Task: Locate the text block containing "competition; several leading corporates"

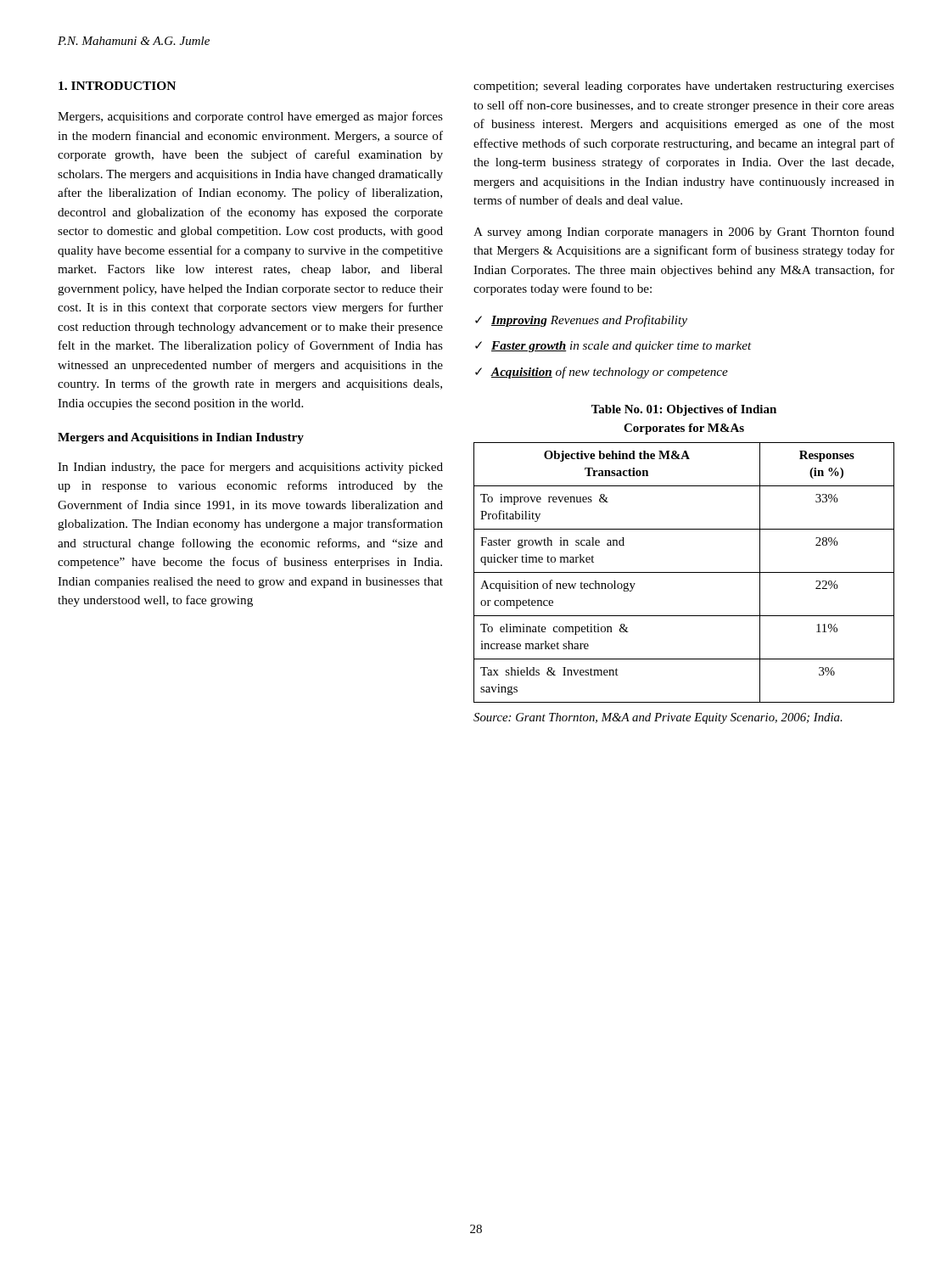Action: coord(684,143)
